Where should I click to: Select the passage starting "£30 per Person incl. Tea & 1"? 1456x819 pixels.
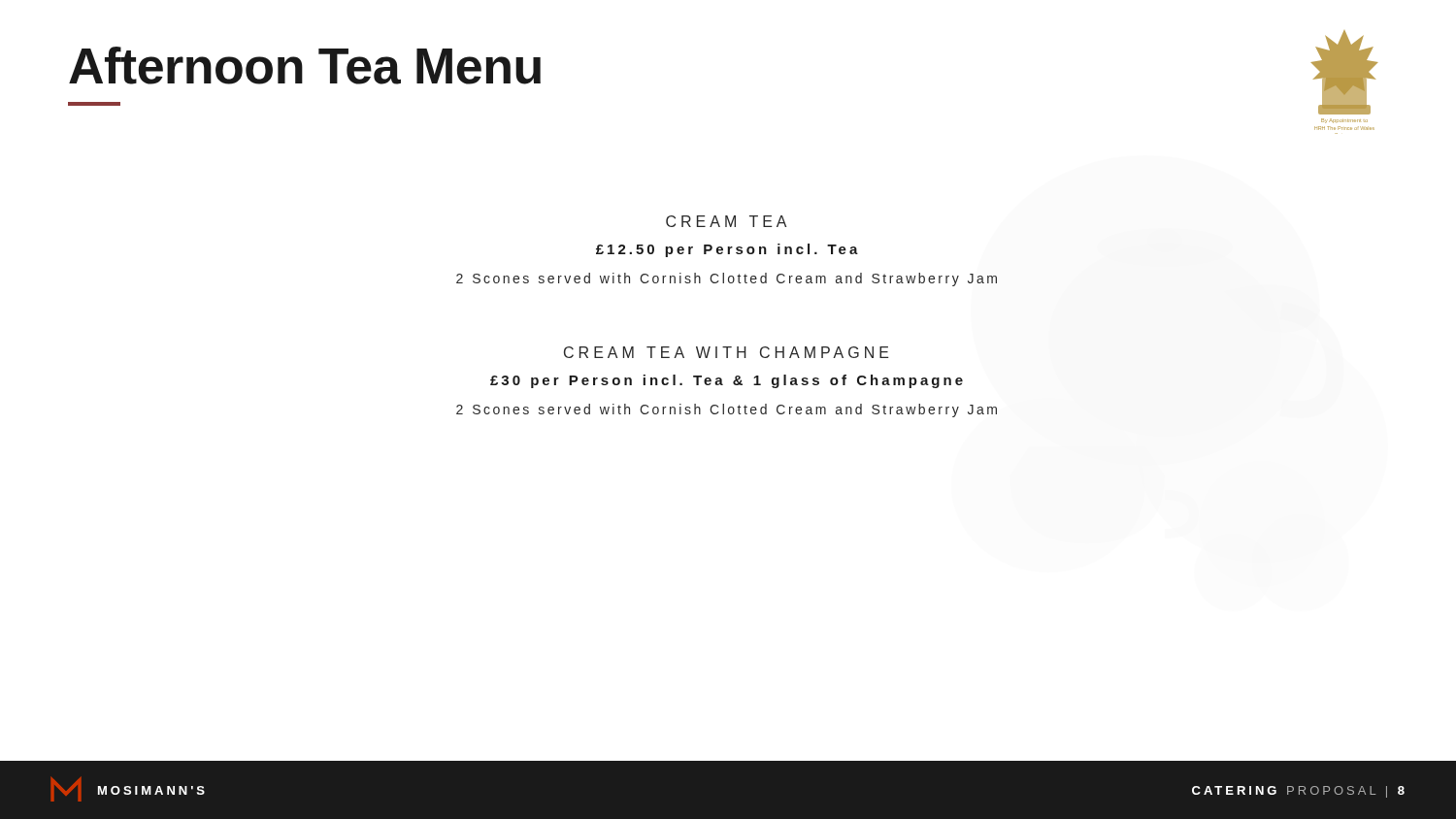coord(728,380)
